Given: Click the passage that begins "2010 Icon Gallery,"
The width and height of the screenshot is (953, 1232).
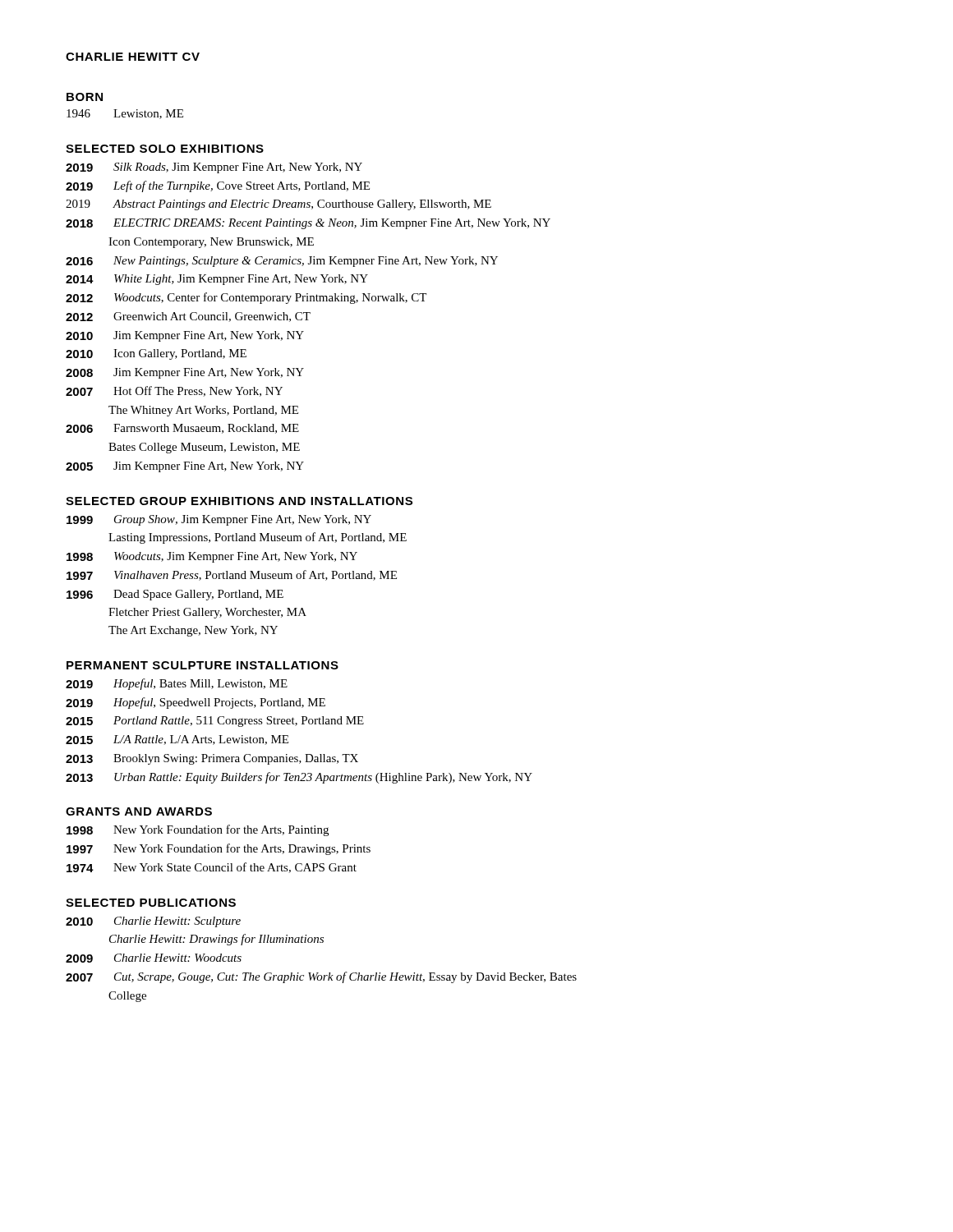Looking at the screenshot, I should (x=156, y=354).
